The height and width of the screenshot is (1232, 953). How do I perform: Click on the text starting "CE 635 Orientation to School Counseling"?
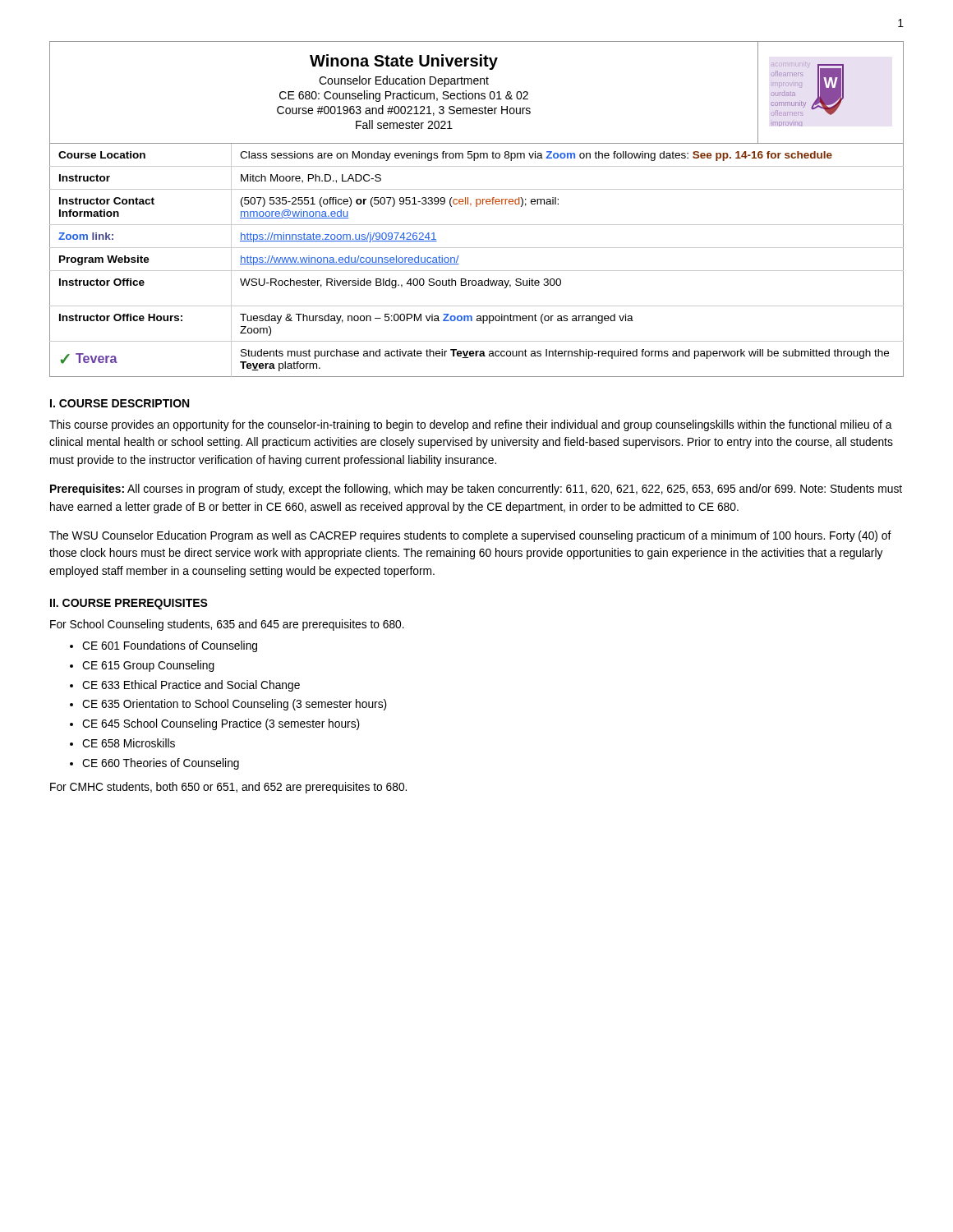(235, 705)
